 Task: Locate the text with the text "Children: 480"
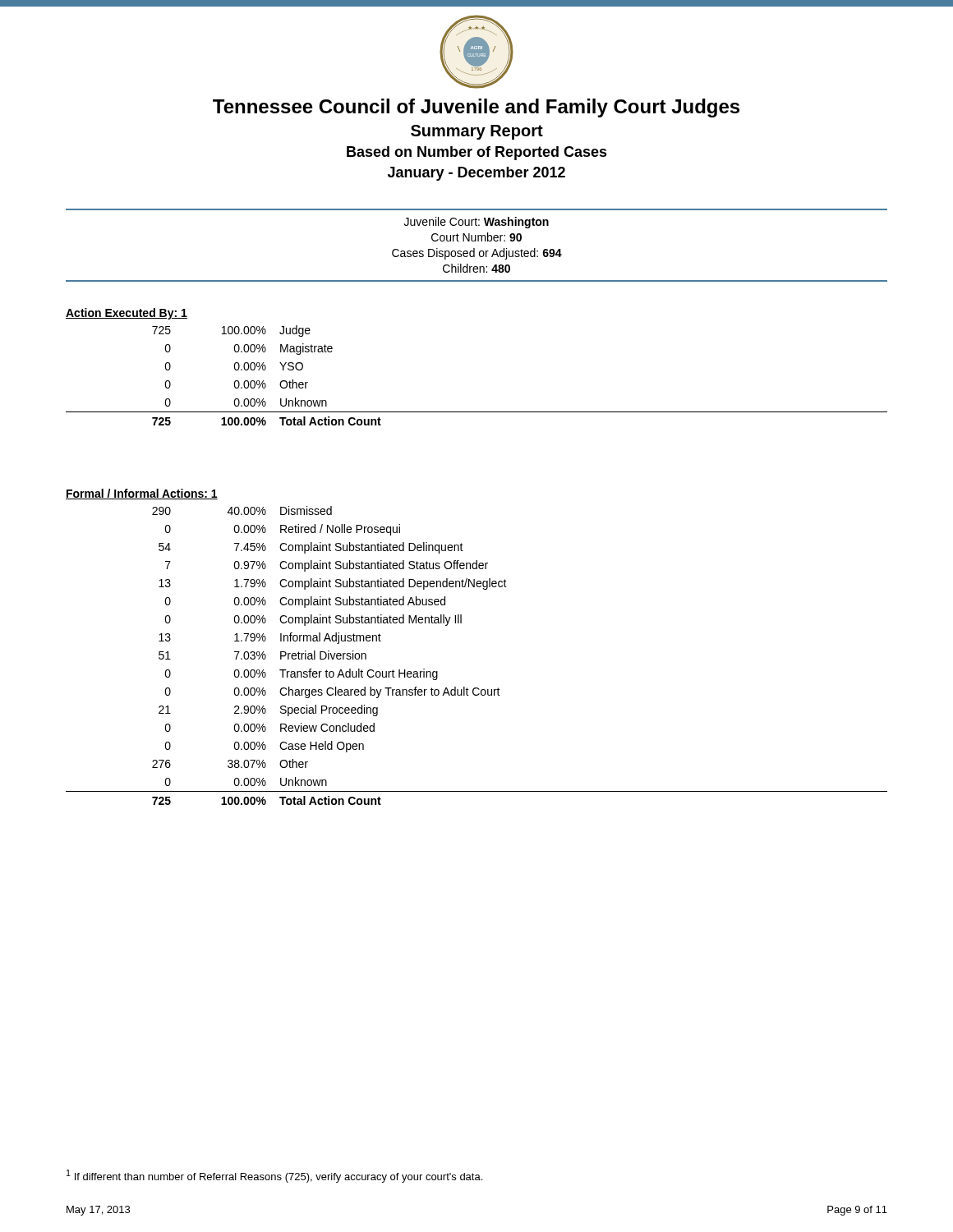(476, 269)
